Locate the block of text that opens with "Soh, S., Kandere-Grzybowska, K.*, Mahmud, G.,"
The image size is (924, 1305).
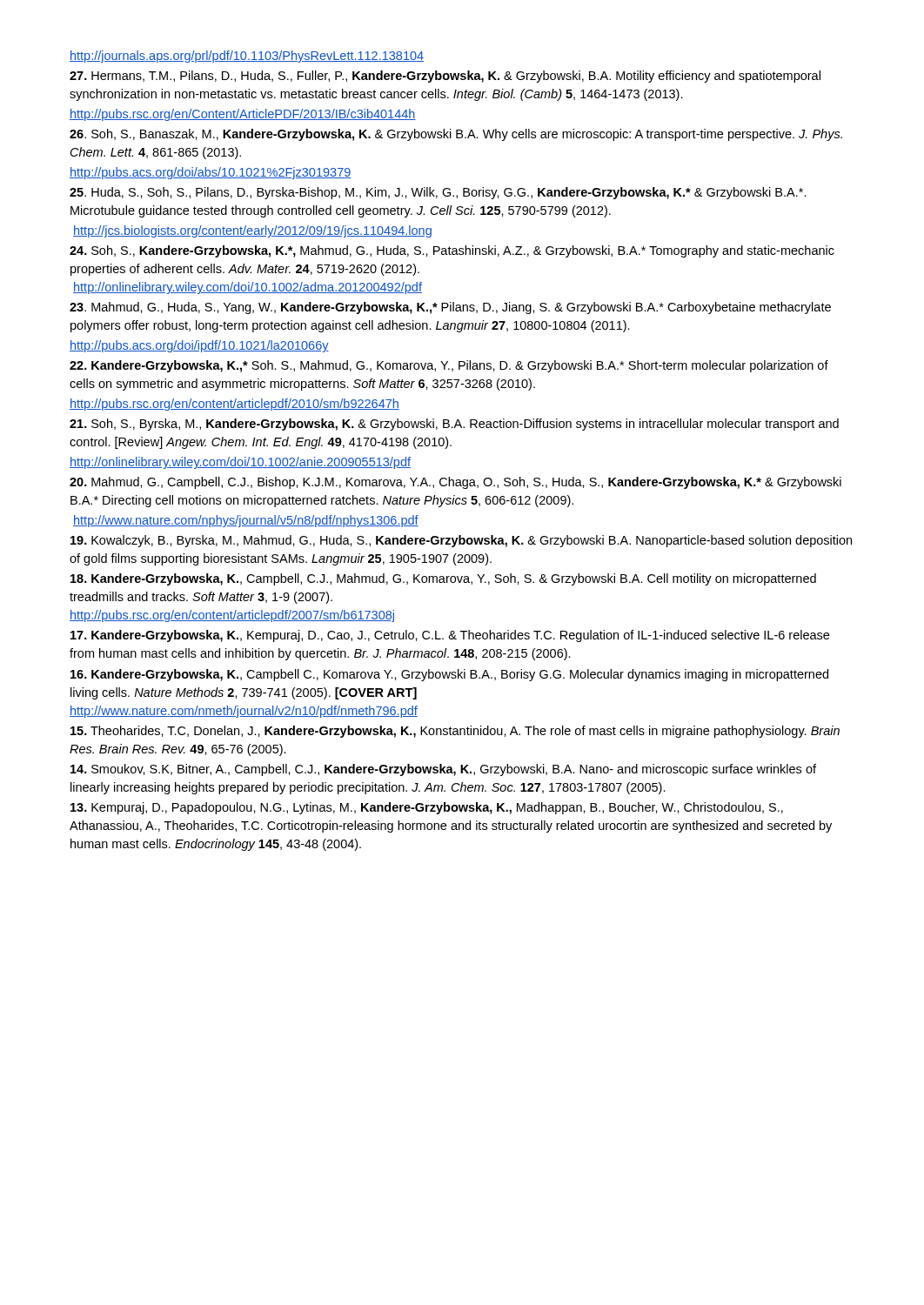coord(452,251)
